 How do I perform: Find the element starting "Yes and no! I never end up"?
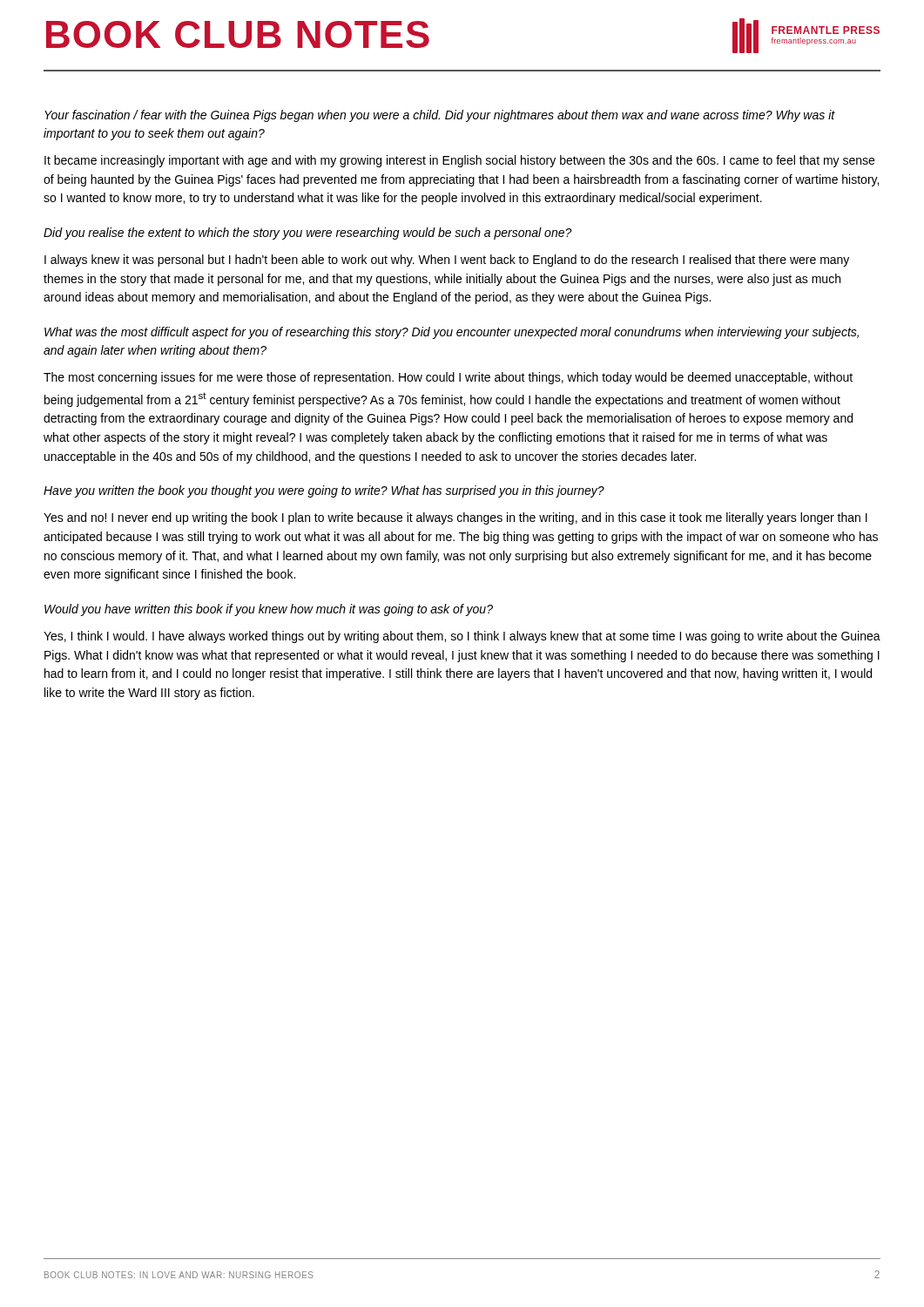click(461, 546)
